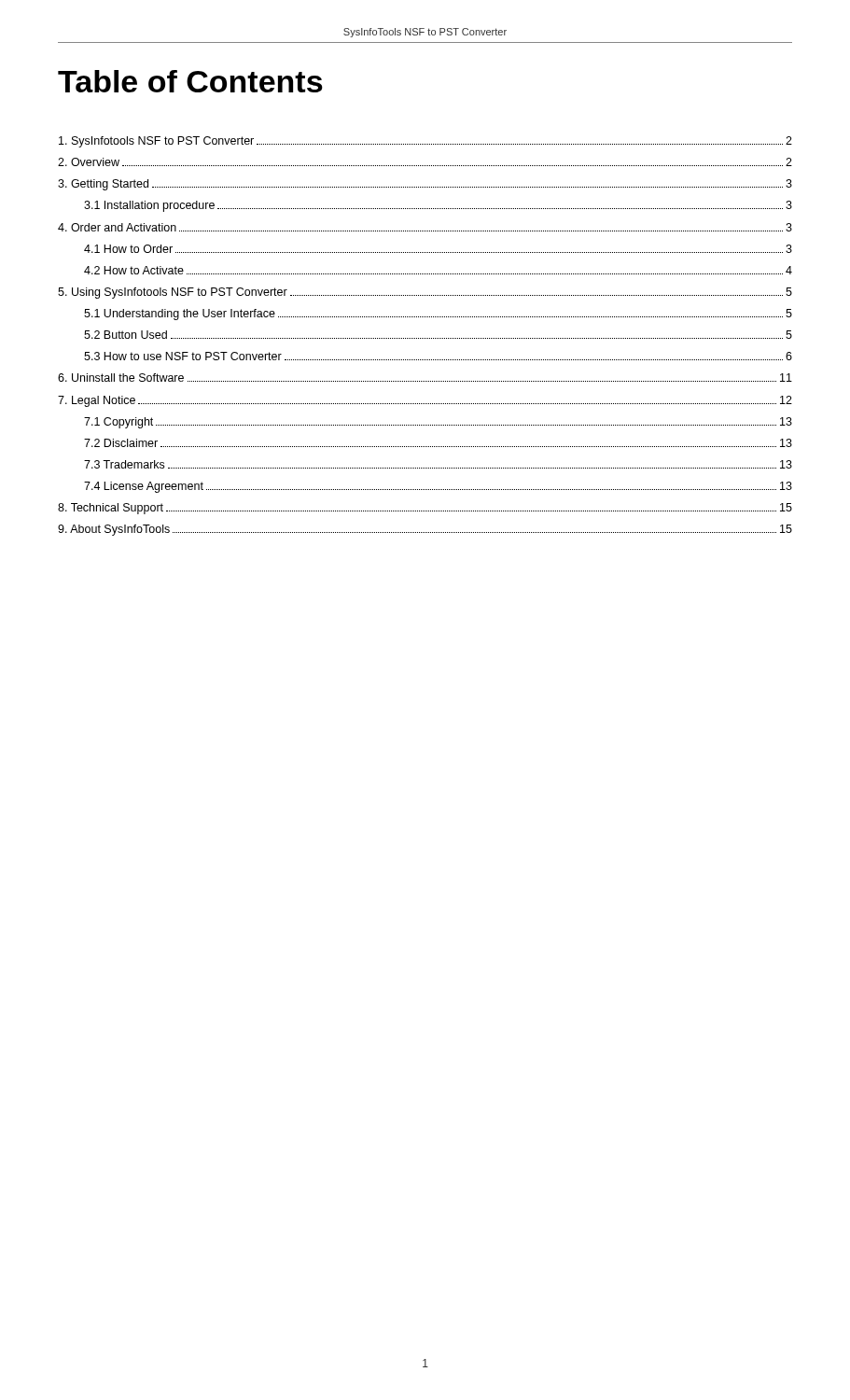Locate the passage starting "7. Legal Notice 12"
Viewport: 850px width, 1400px height.
[x=425, y=400]
